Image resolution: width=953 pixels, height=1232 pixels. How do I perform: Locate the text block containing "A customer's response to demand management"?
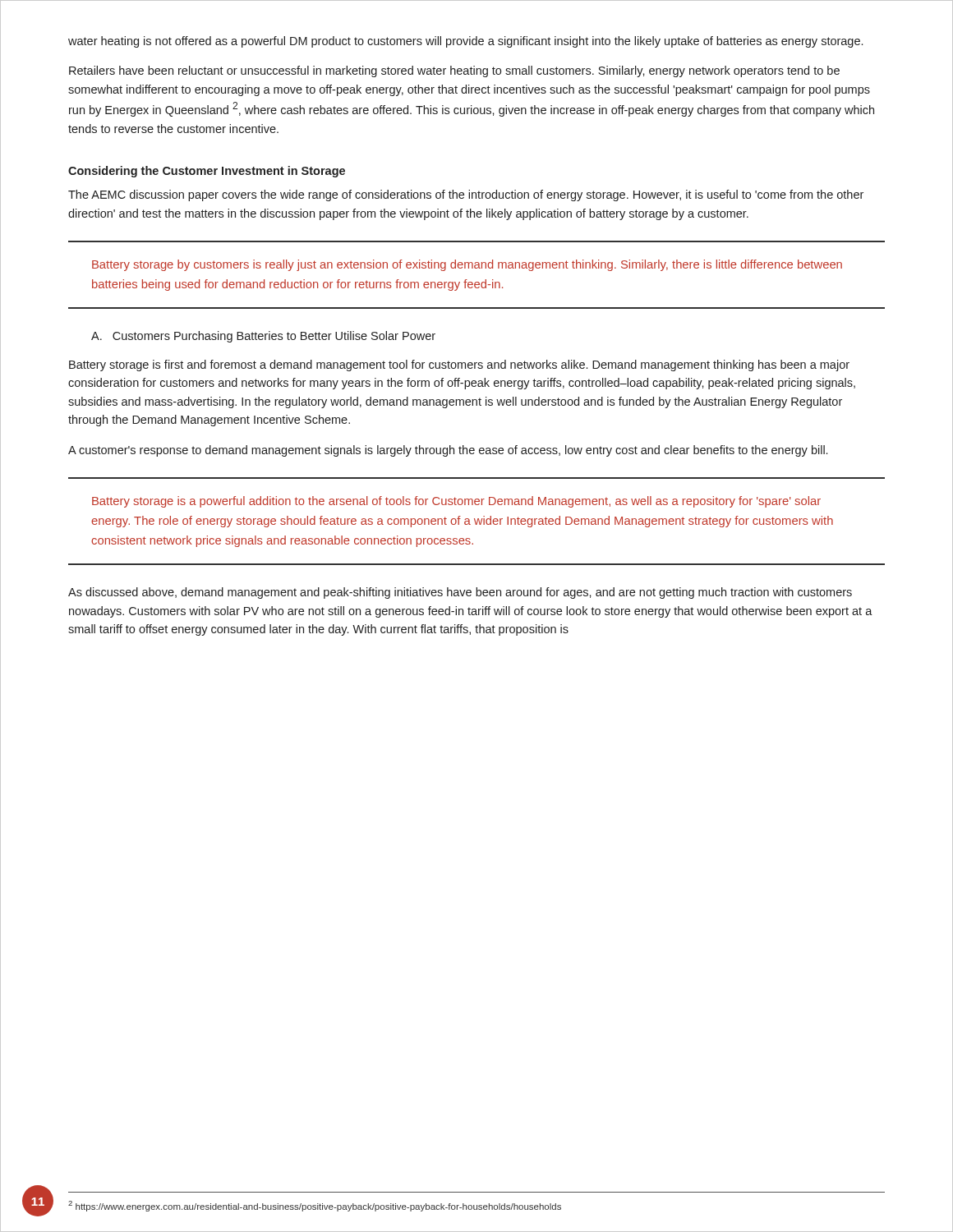(x=448, y=450)
